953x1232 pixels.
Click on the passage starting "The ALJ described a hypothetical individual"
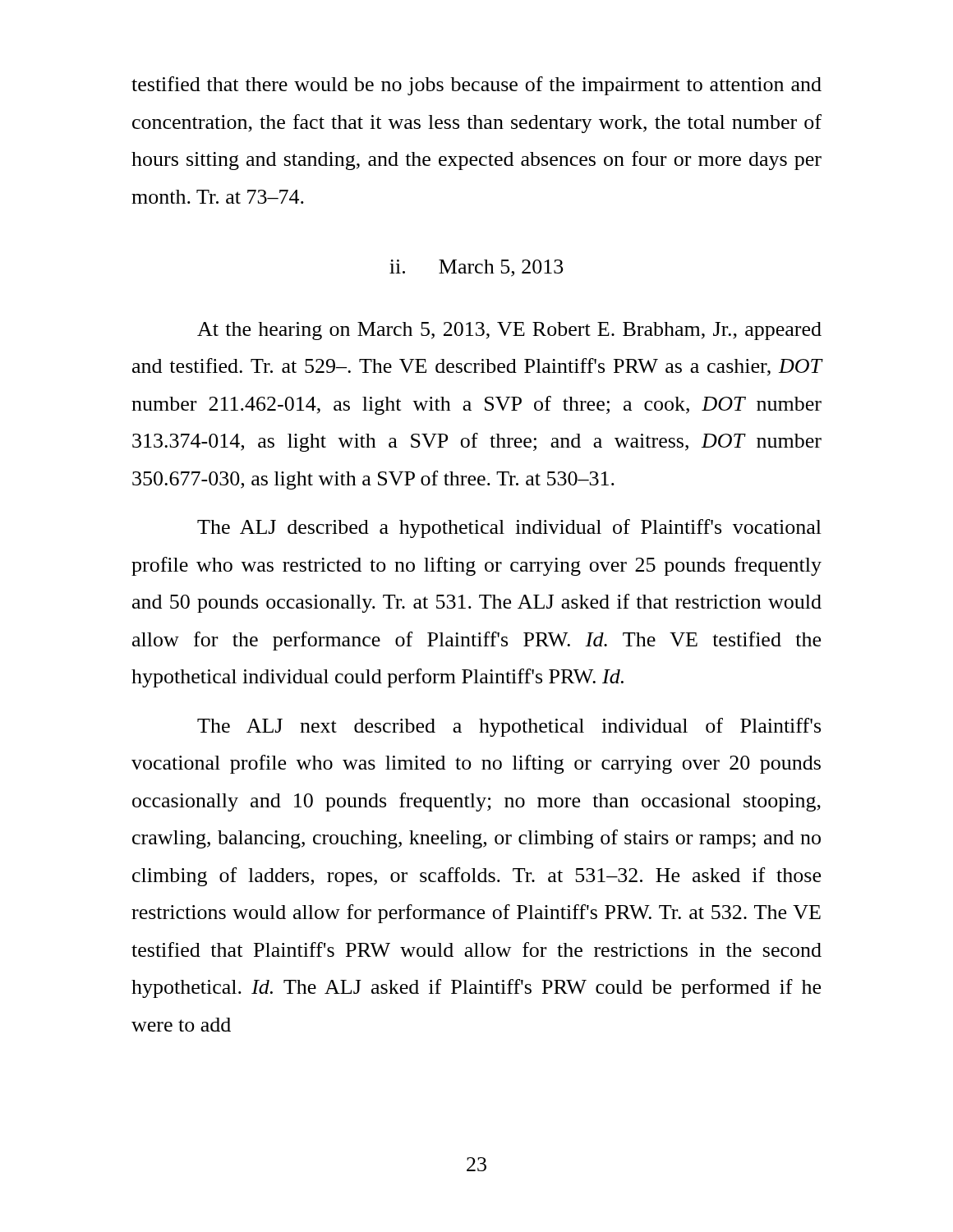tap(476, 602)
